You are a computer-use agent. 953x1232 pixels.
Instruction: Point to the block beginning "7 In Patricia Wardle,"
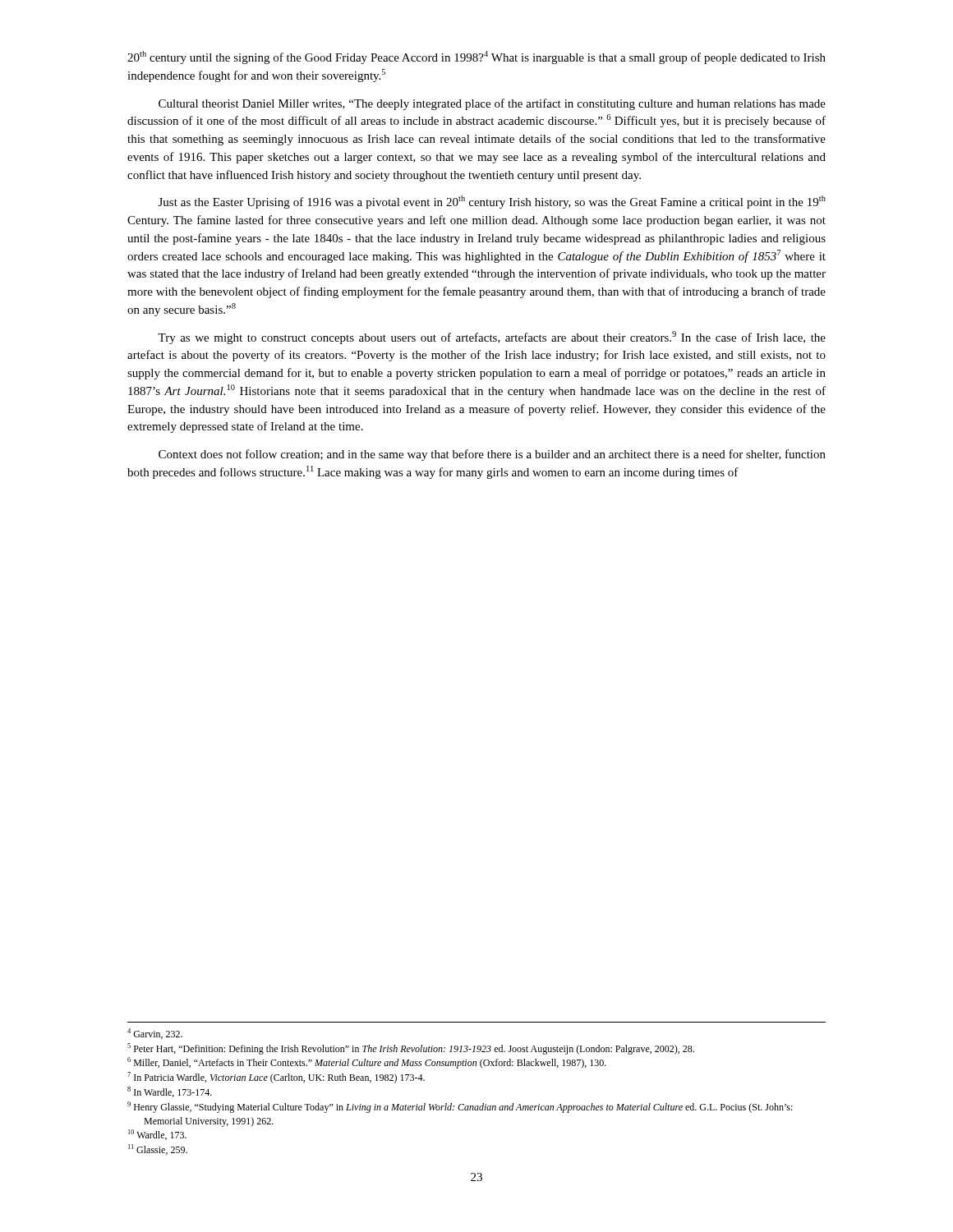[276, 1077]
